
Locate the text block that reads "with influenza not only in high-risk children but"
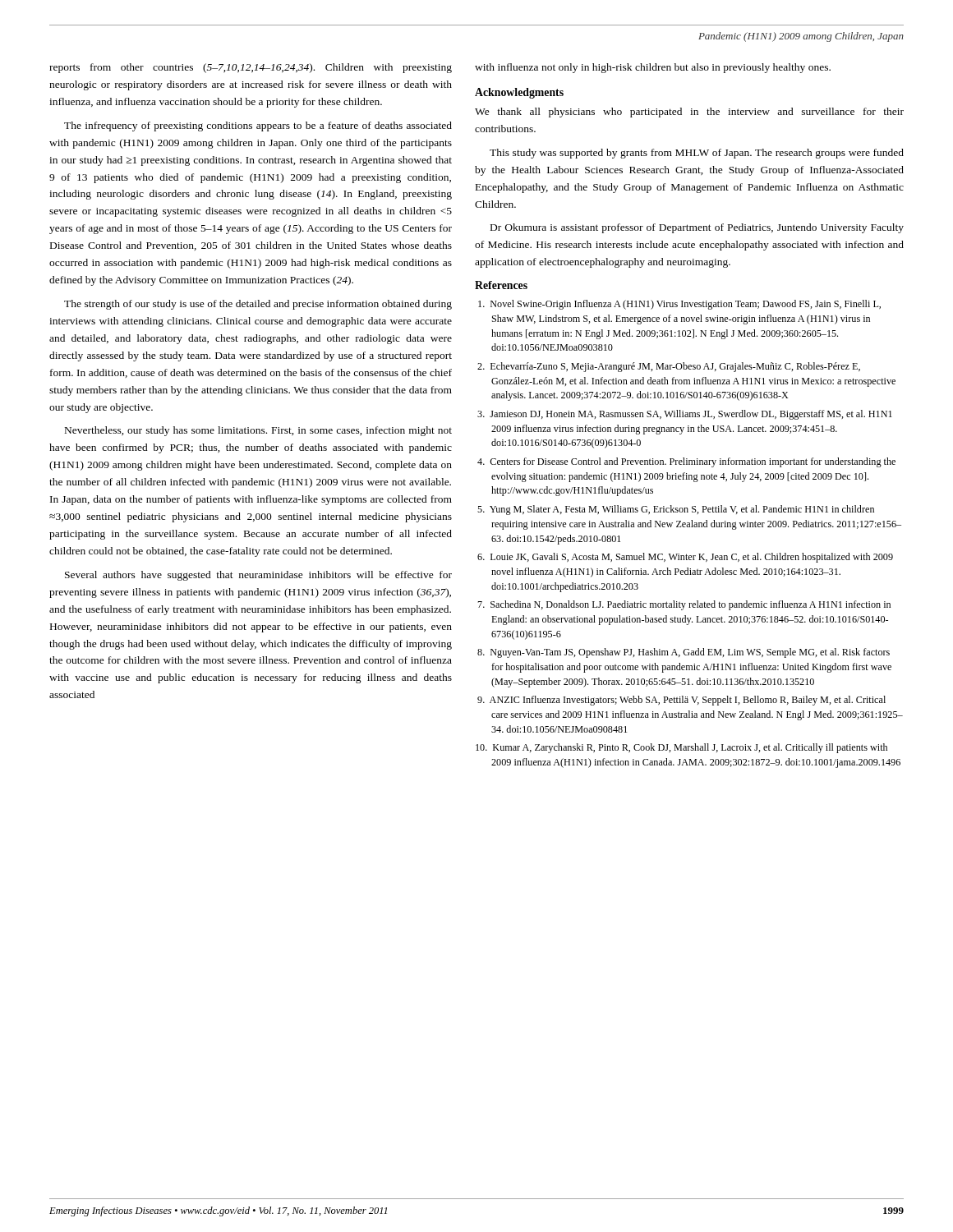[689, 68]
